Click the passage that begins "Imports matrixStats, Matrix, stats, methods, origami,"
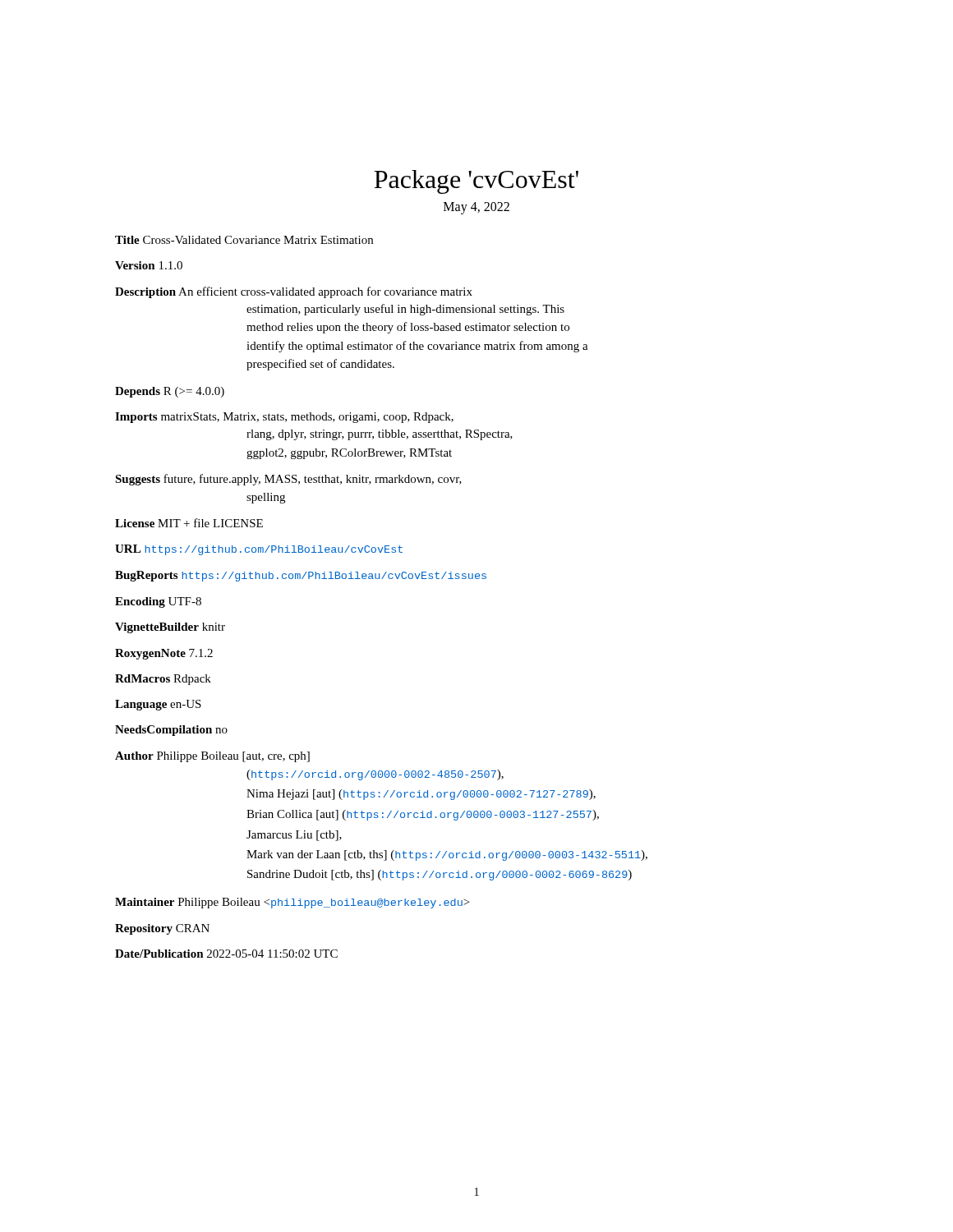The width and height of the screenshot is (953, 1232). point(284,416)
